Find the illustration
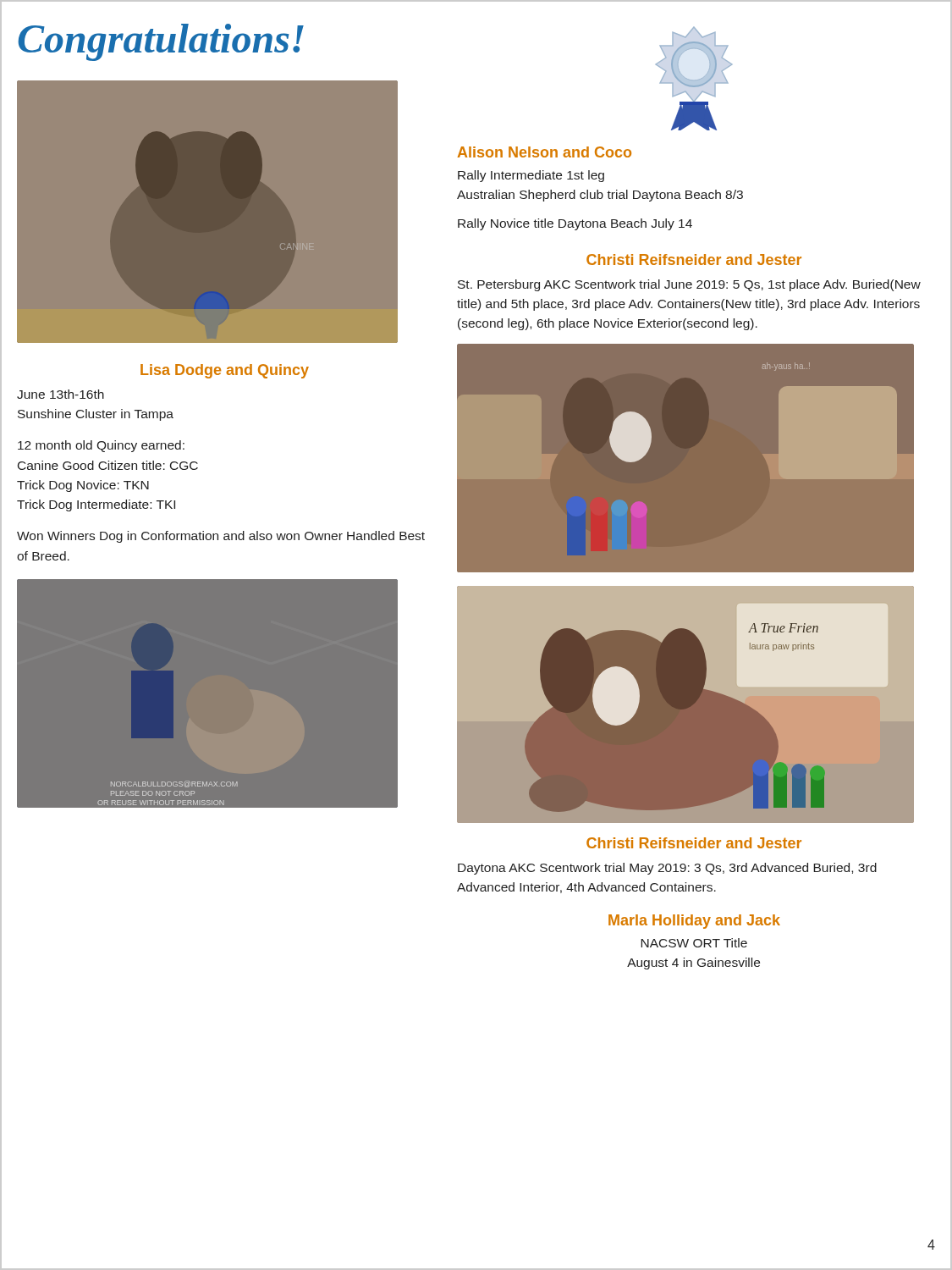The image size is (952, 1270). 694,77
